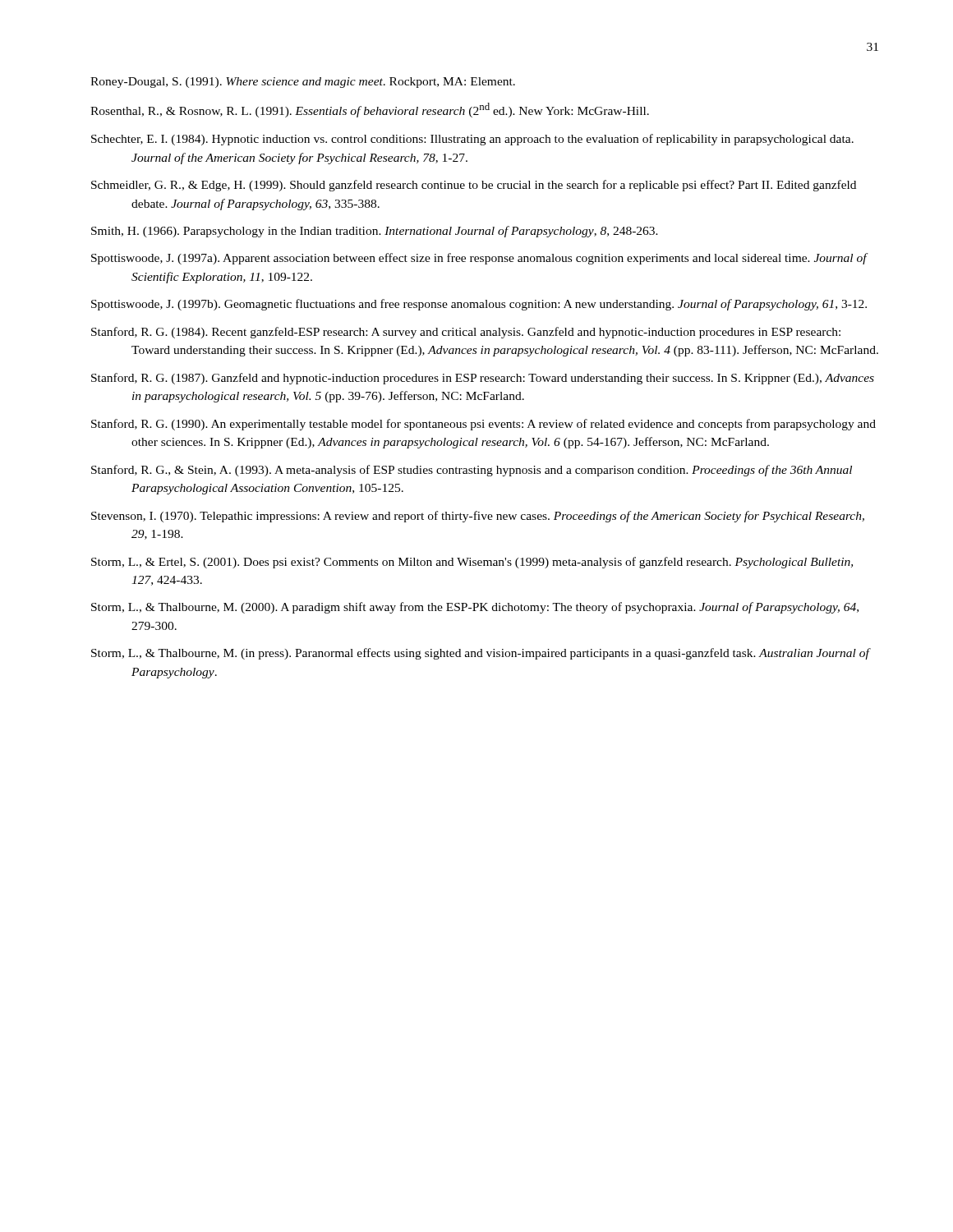Find the block on this page that starts "Schmeidler, G. R., &"
The image size is (953, 1232).
[473, 194]
